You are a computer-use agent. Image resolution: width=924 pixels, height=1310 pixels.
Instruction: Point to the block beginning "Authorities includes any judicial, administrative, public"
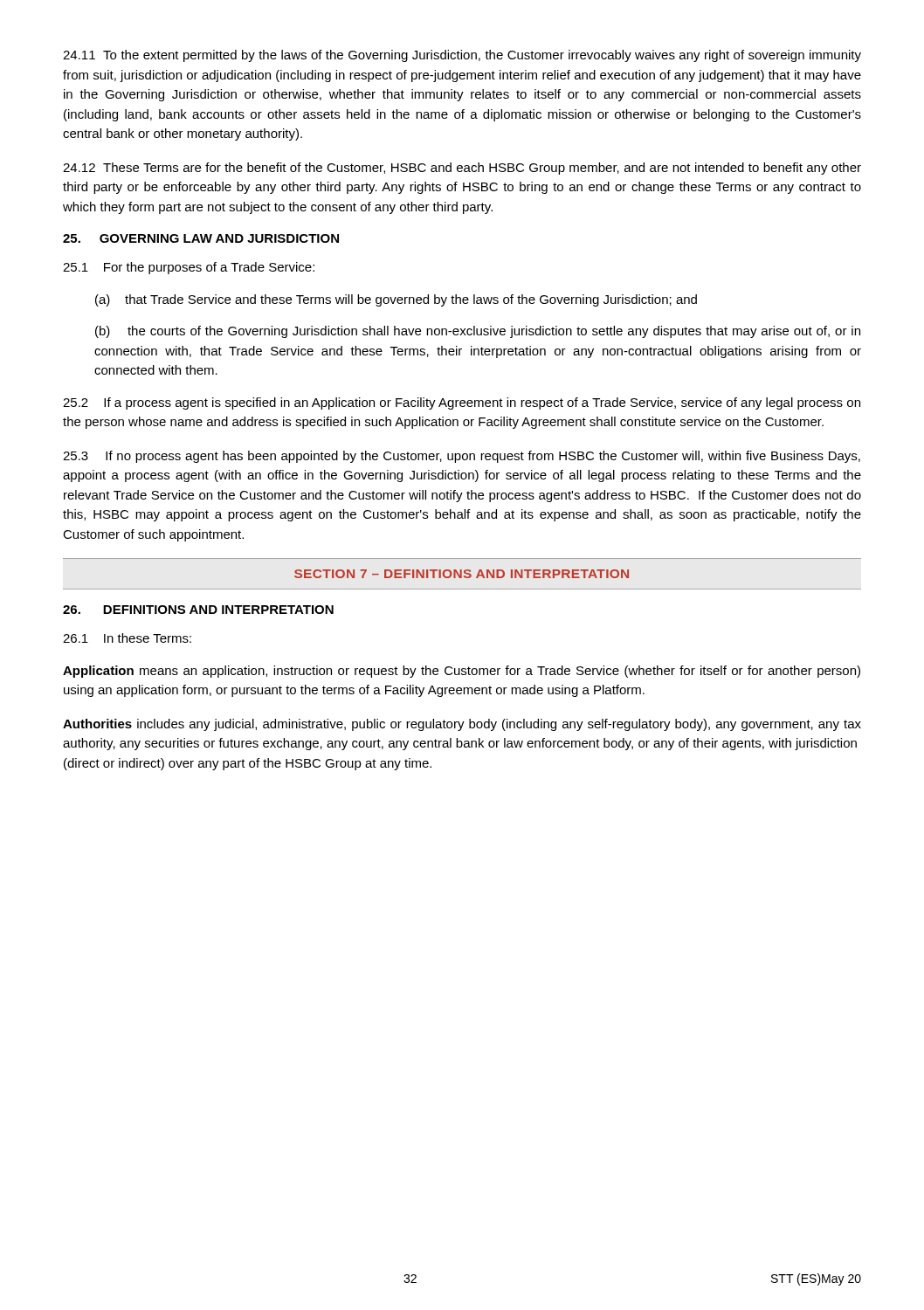[462, 743]
